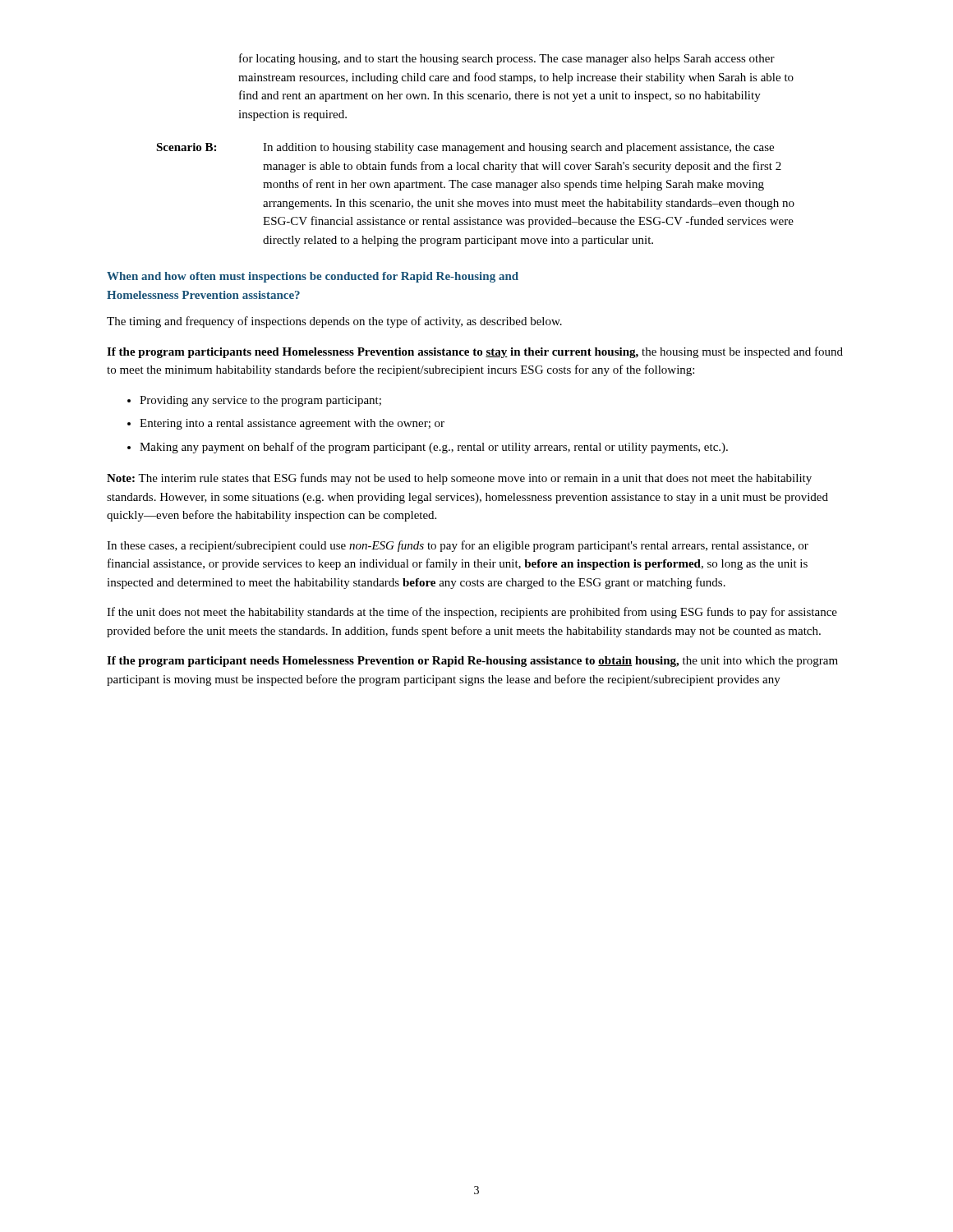Locate the section header that opens with "When and how often"

(313, 285)
